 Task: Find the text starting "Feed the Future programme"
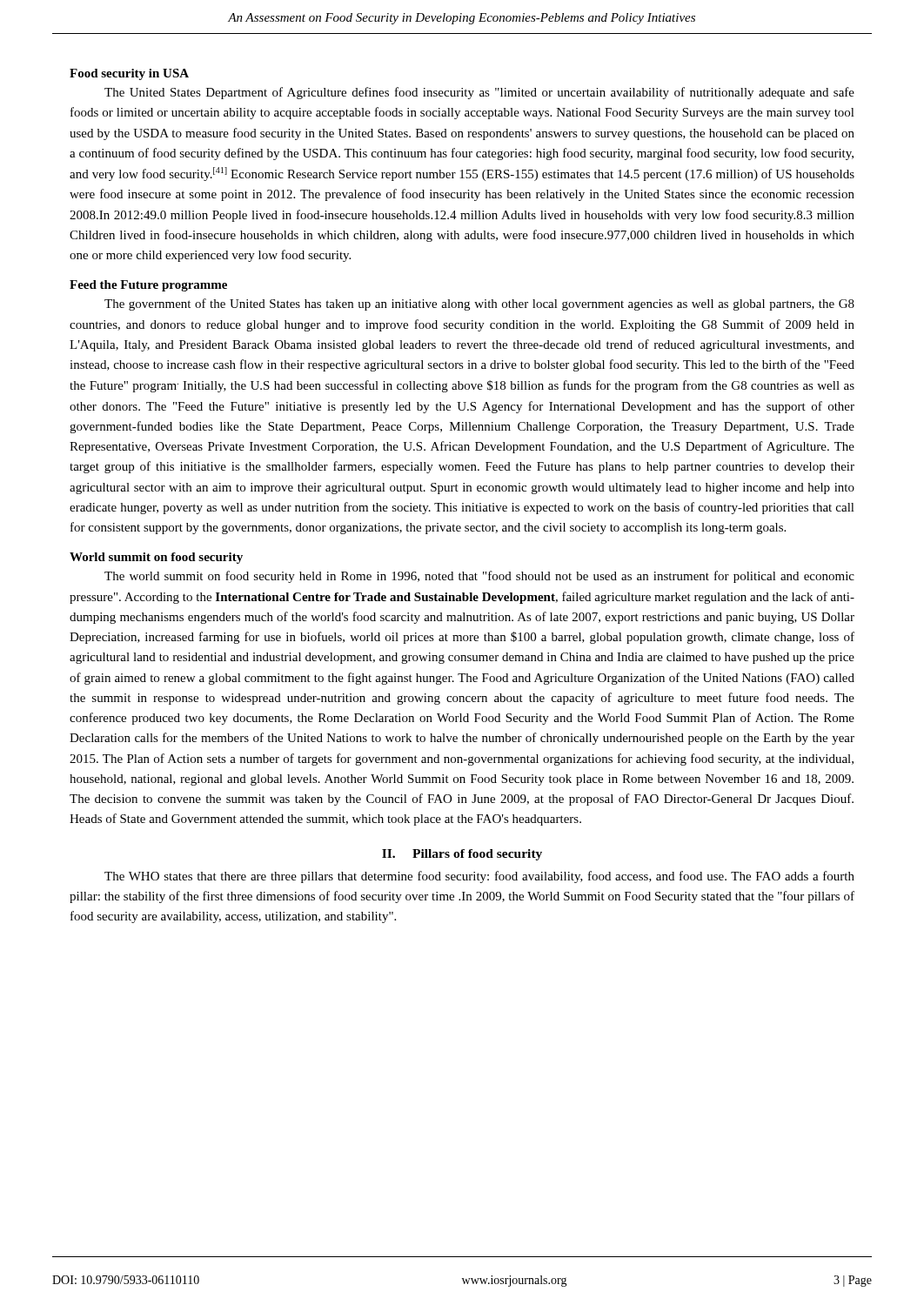tap(149, 285)
